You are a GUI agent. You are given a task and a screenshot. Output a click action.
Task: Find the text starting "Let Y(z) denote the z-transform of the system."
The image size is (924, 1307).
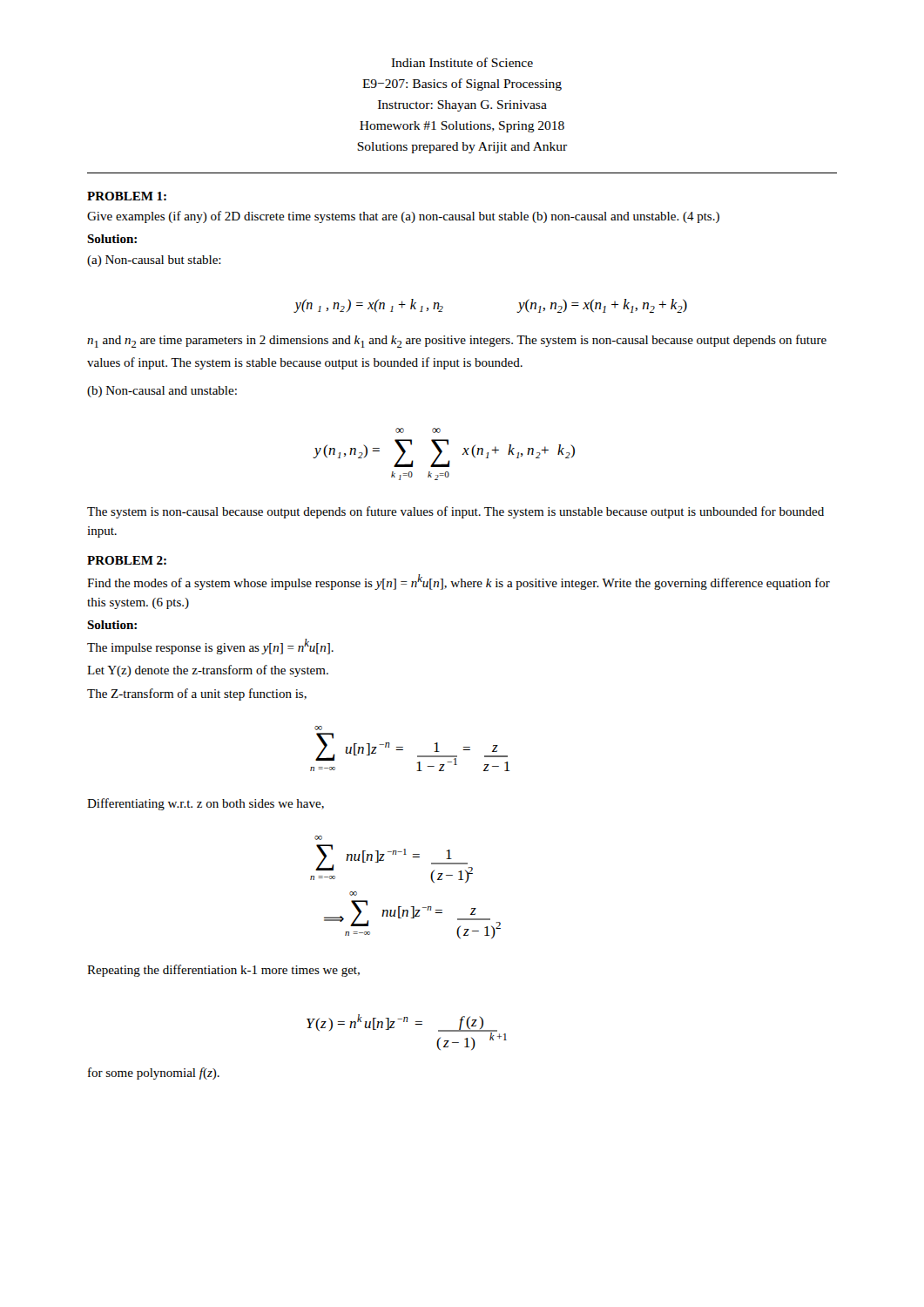208,670
